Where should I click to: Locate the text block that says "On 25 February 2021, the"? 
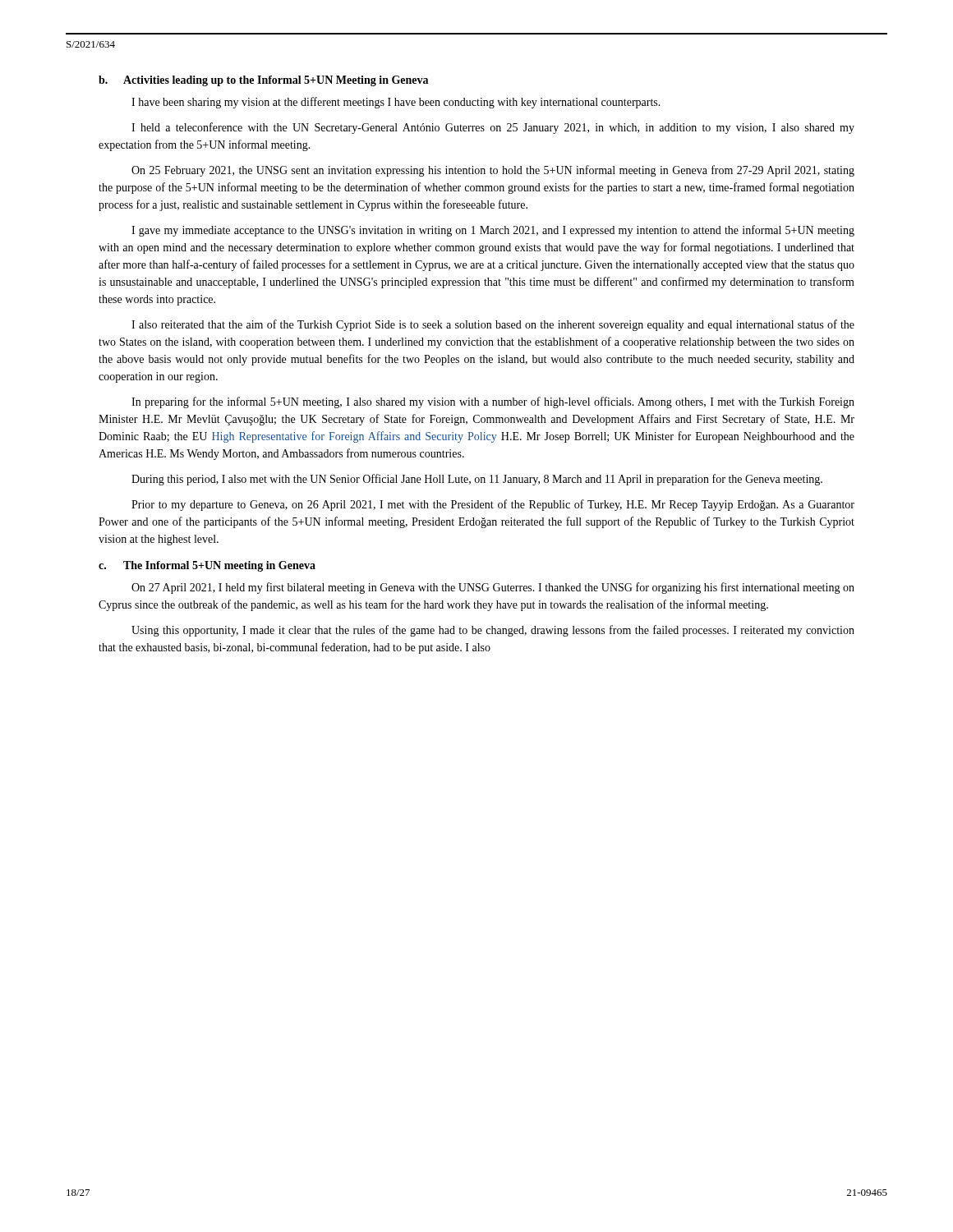coord(476,188)
